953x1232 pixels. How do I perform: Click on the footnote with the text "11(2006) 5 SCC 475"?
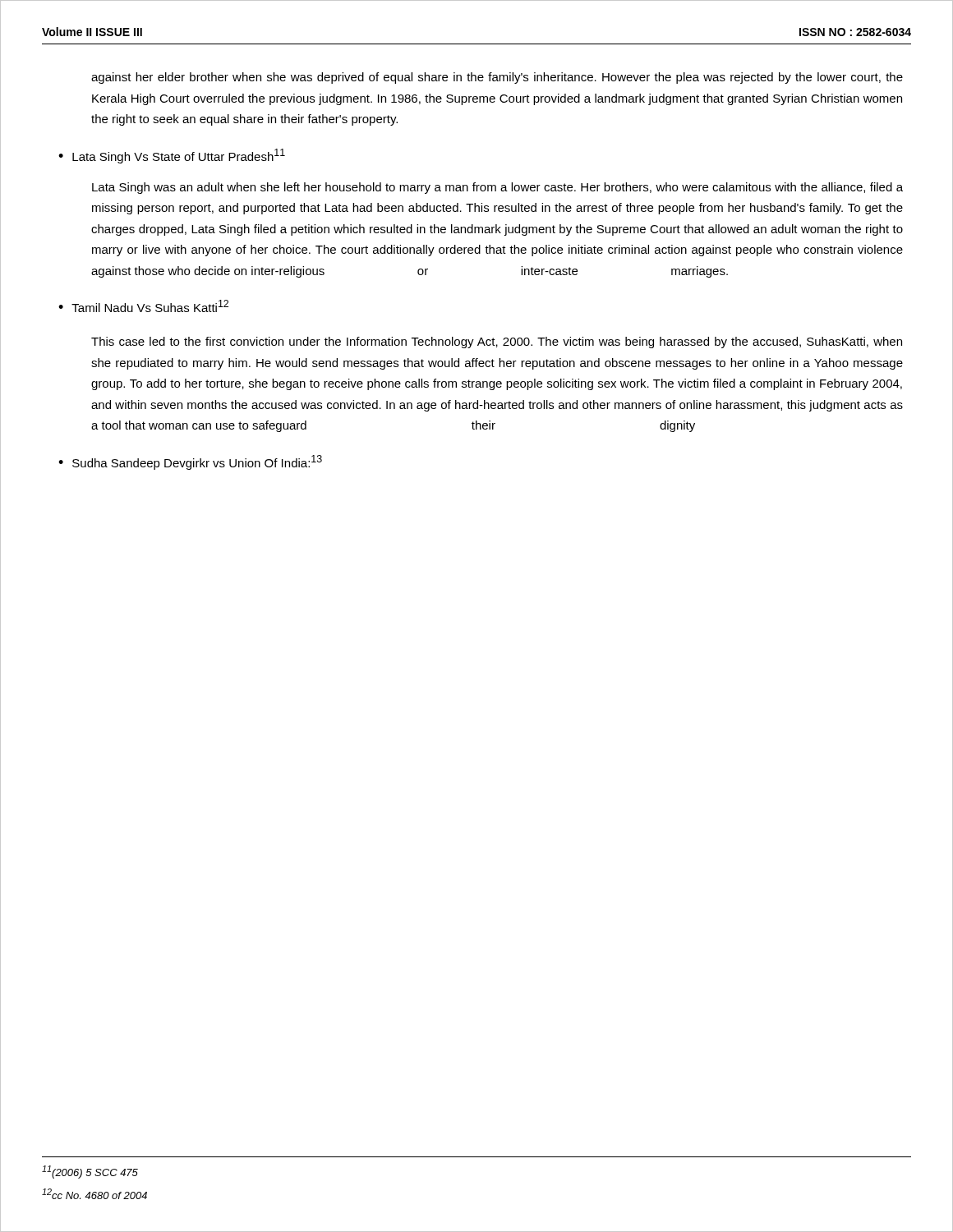(x=90, y=1171)
